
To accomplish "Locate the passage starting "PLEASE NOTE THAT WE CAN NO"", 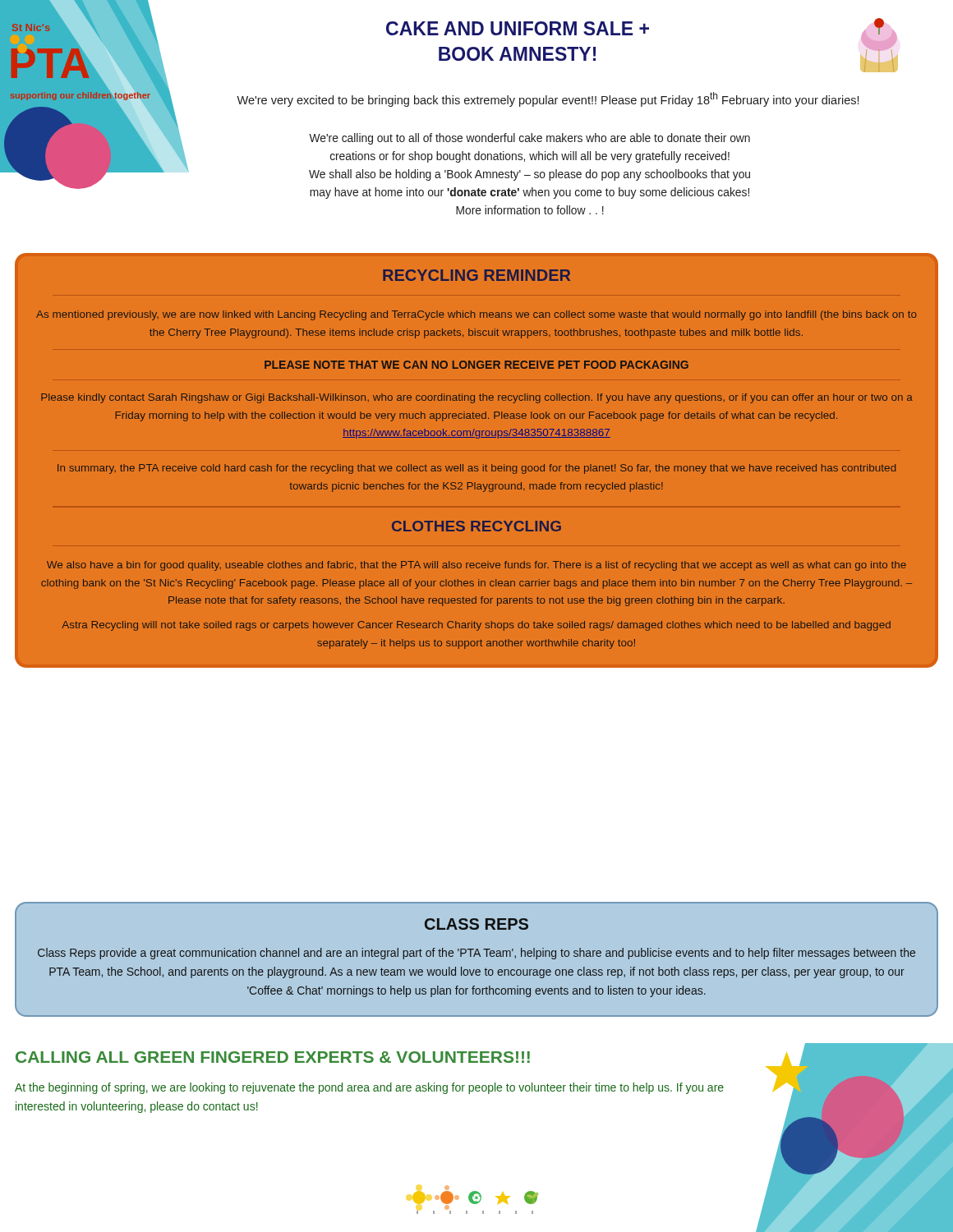I will [476, 365].
